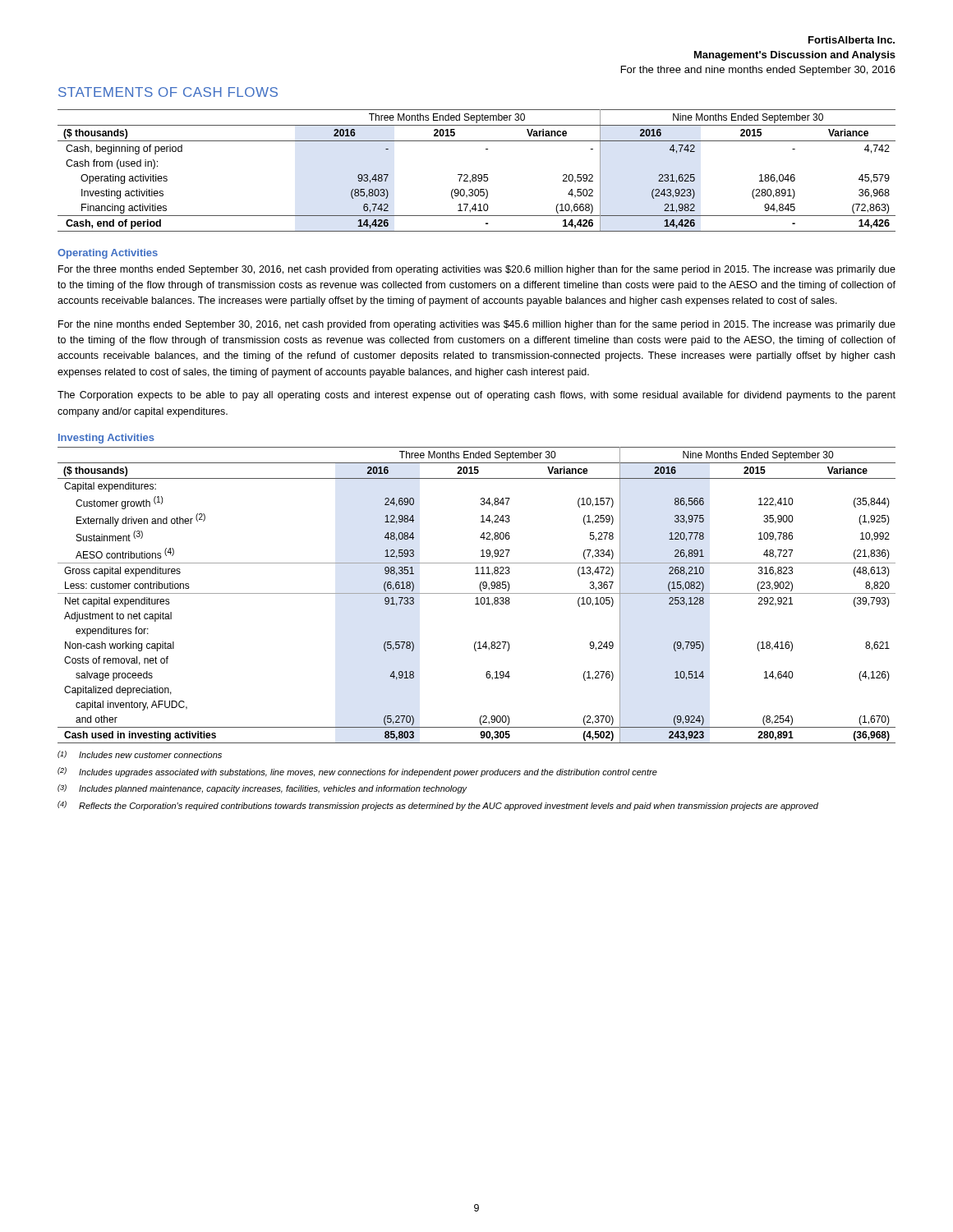Find the passage starting "Operating Activities"
Viewport: 953px width, 1232px height.
tap(108, 252)
